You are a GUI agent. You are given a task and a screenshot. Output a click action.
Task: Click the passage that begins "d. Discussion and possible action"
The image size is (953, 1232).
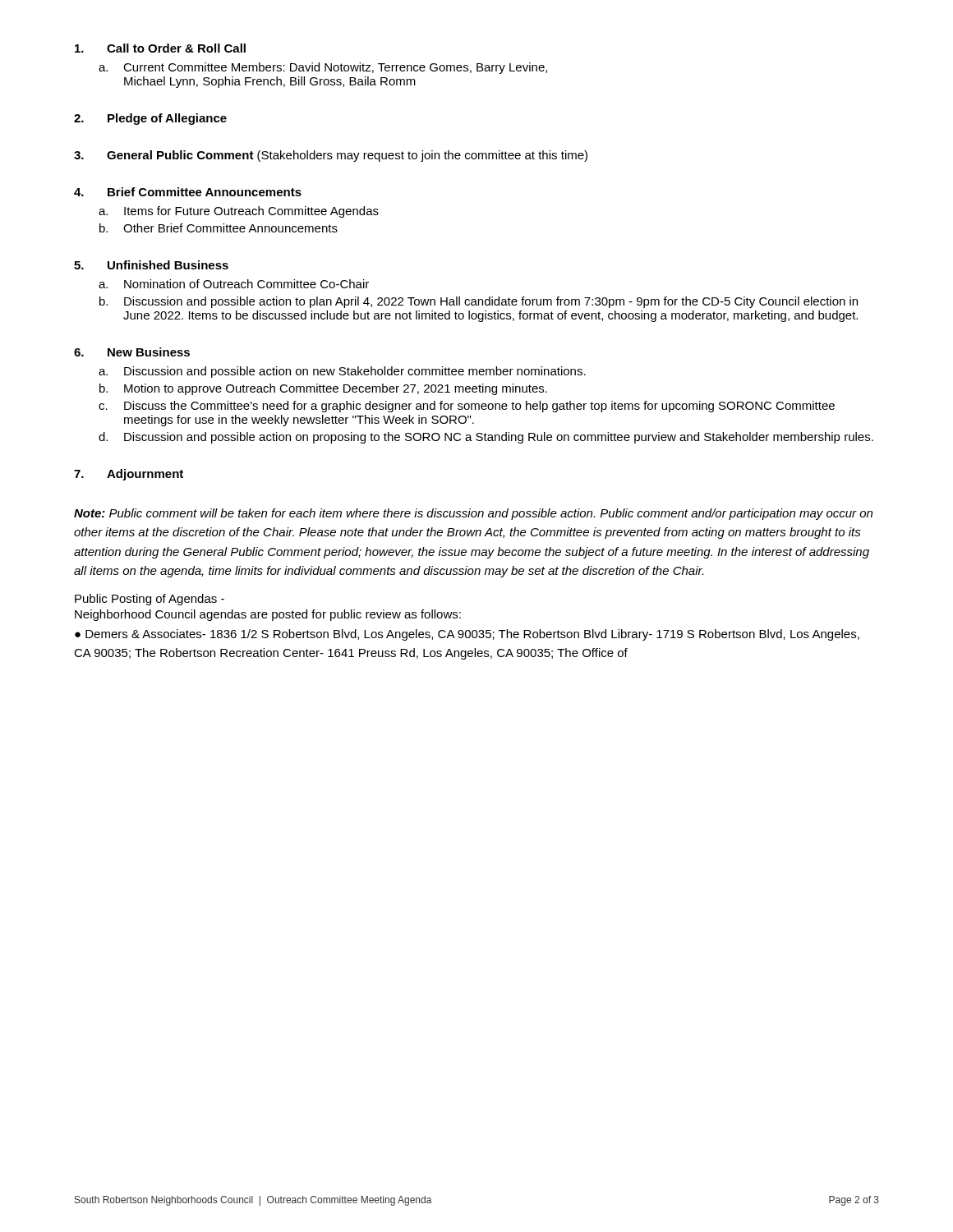[x=474, y=437]
